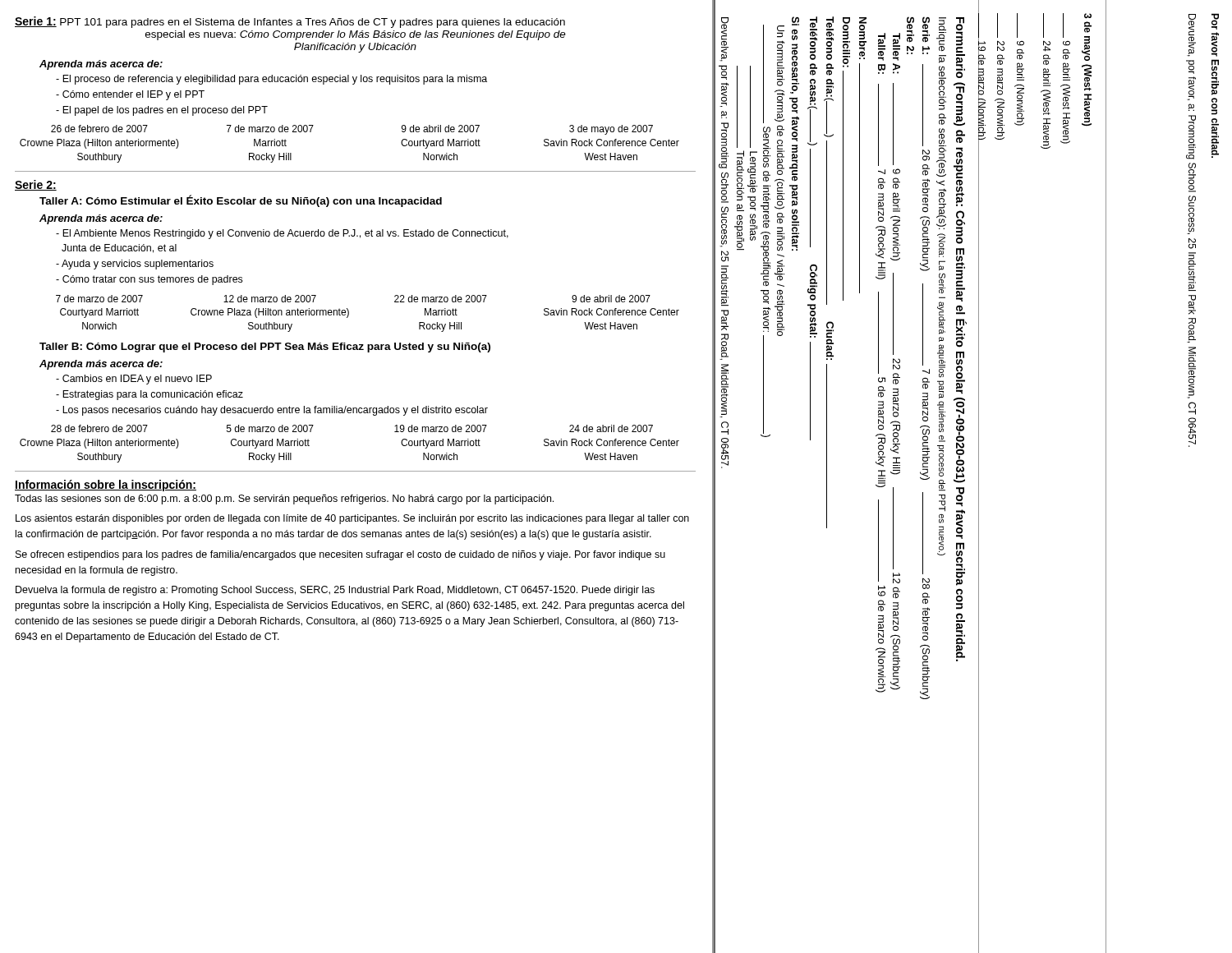Select the passage starting "Lenguaje por señas"
The width and height of the screenshot is (1232, 953).
[753, 153]
